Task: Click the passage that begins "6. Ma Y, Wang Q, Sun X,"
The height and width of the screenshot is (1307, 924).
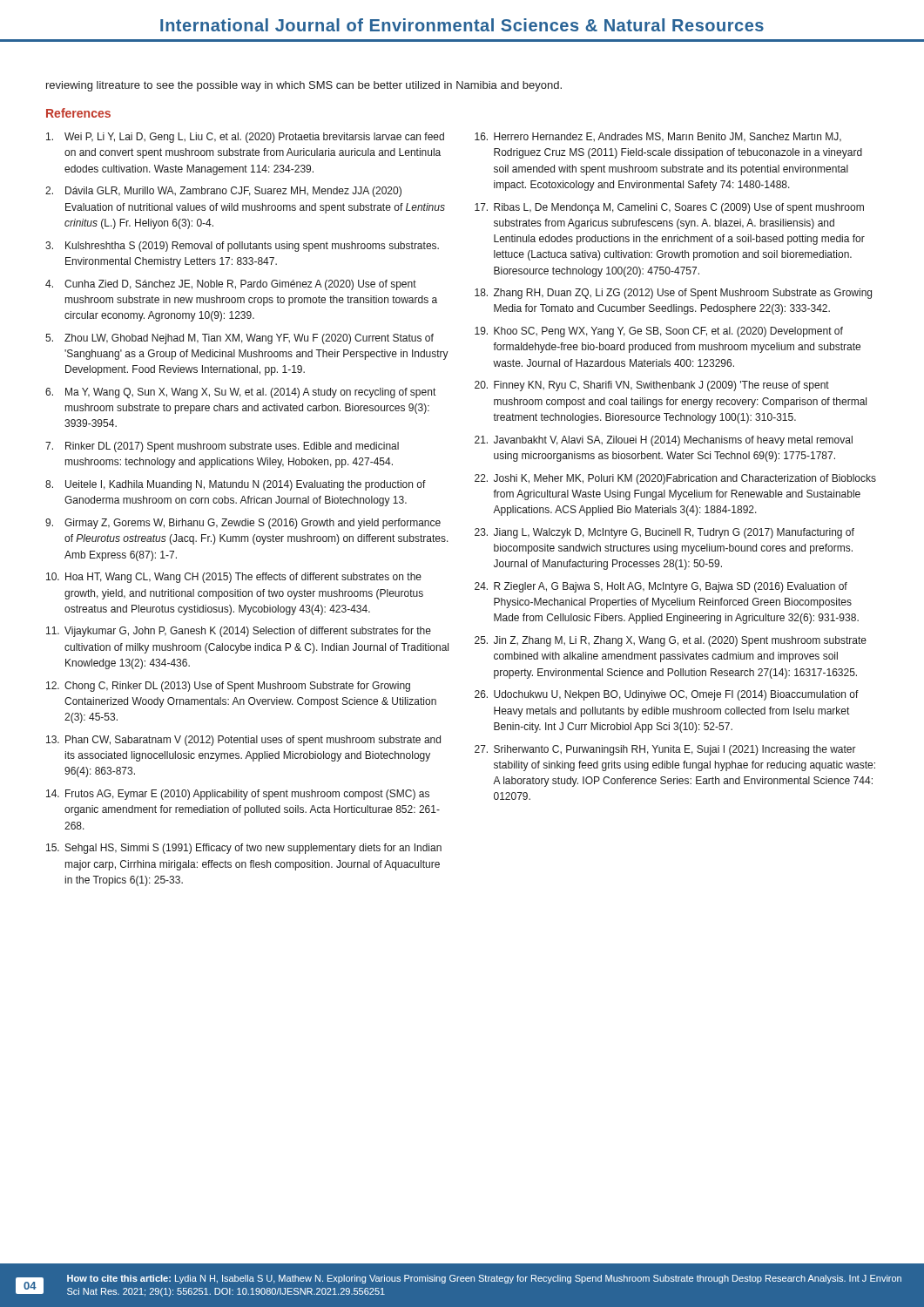Action: [x=248, y=408]
